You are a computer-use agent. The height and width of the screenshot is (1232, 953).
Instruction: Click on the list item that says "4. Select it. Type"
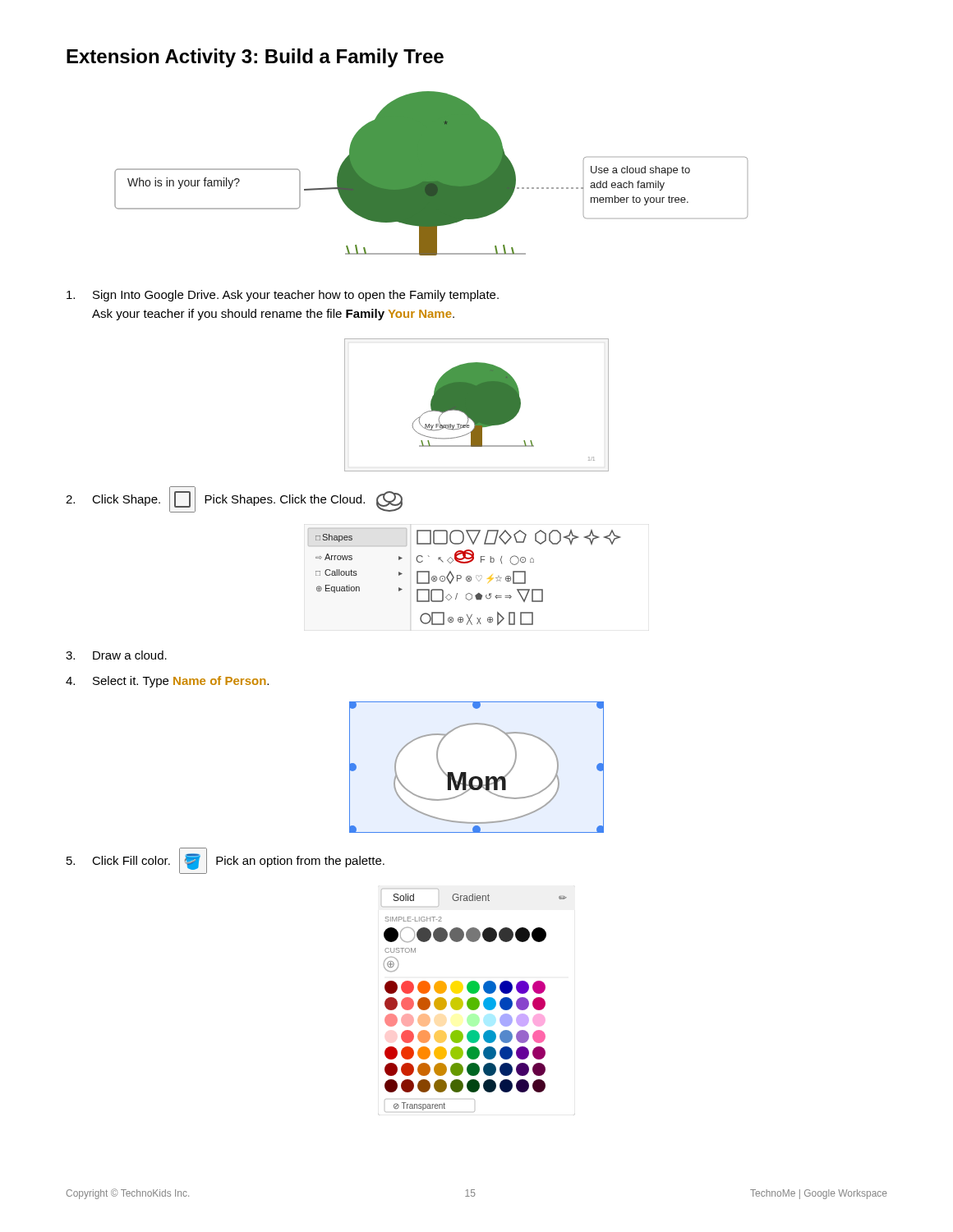pyautogui.click(x=168, y=680)
